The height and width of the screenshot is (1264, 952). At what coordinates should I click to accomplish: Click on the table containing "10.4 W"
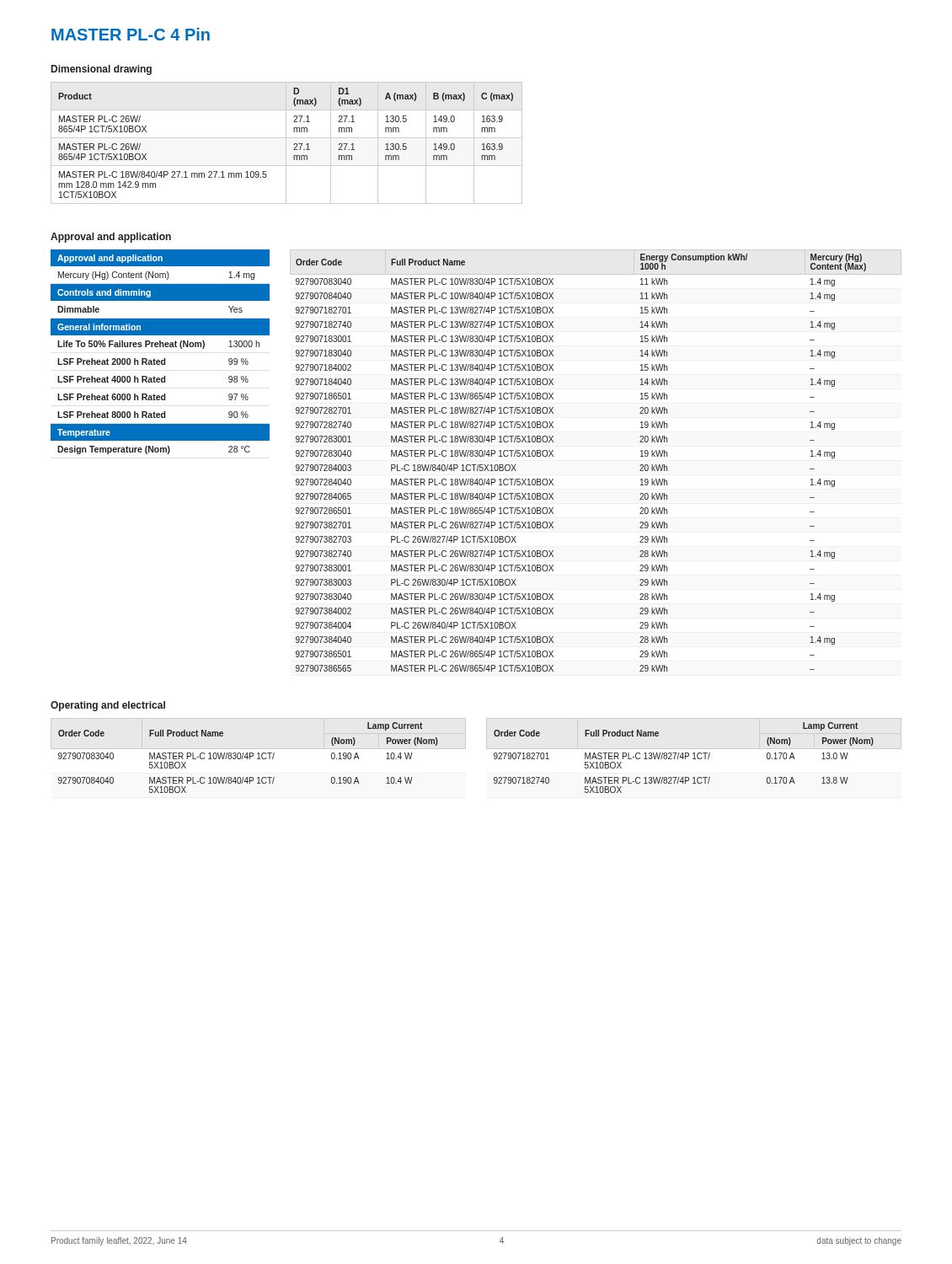(258, 758)
